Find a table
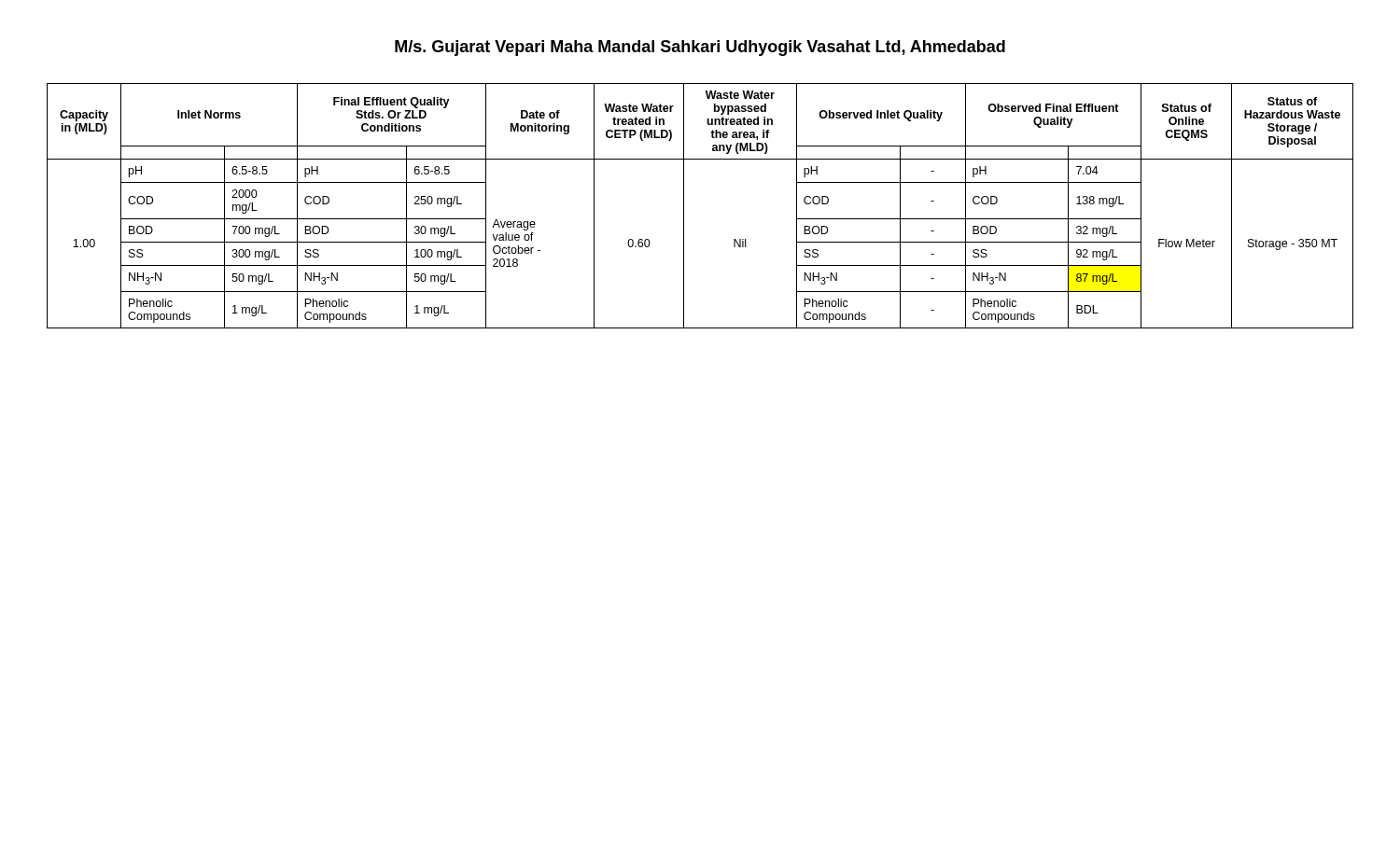 point(700,205)
